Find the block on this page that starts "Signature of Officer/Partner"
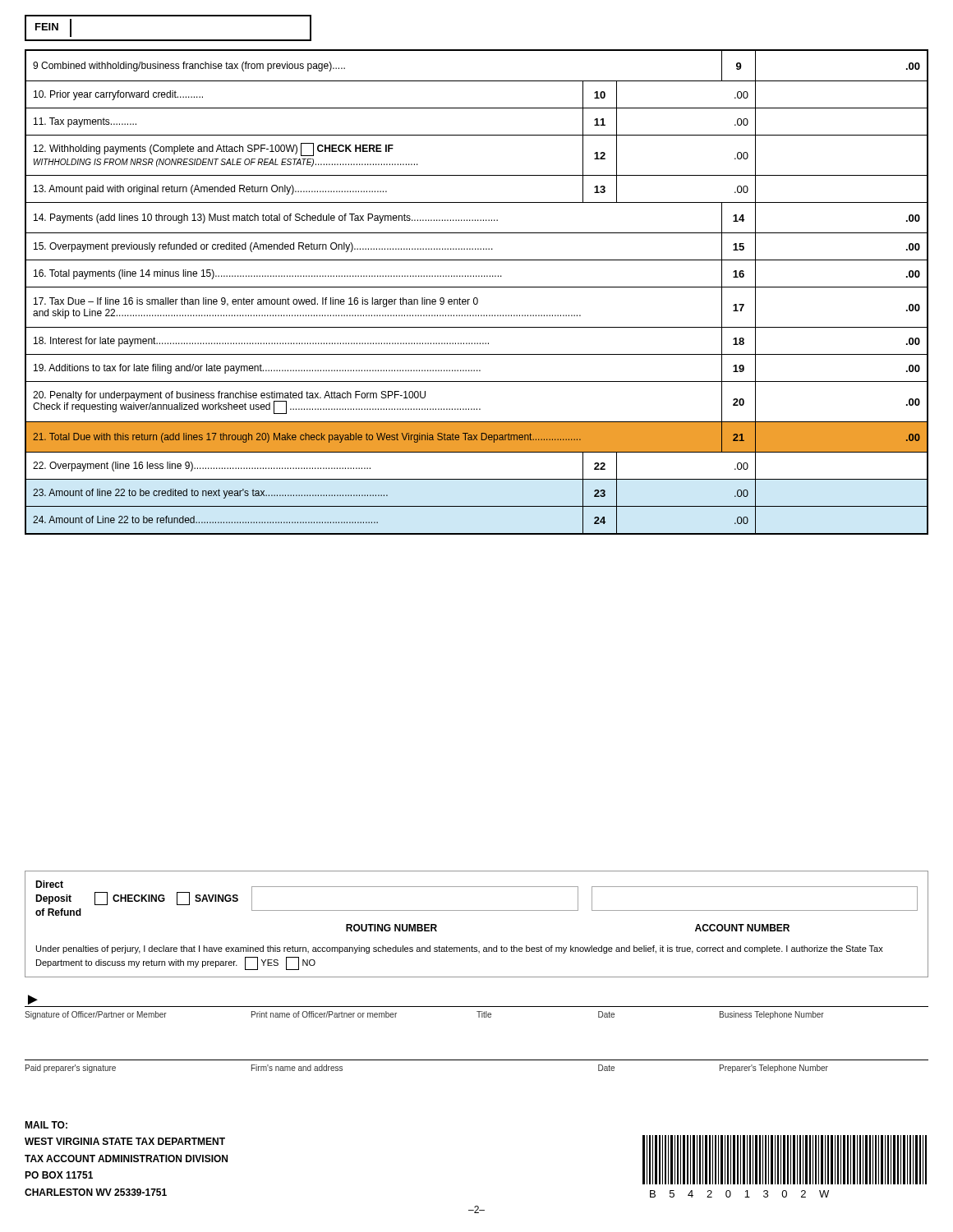 point(476,1015)
